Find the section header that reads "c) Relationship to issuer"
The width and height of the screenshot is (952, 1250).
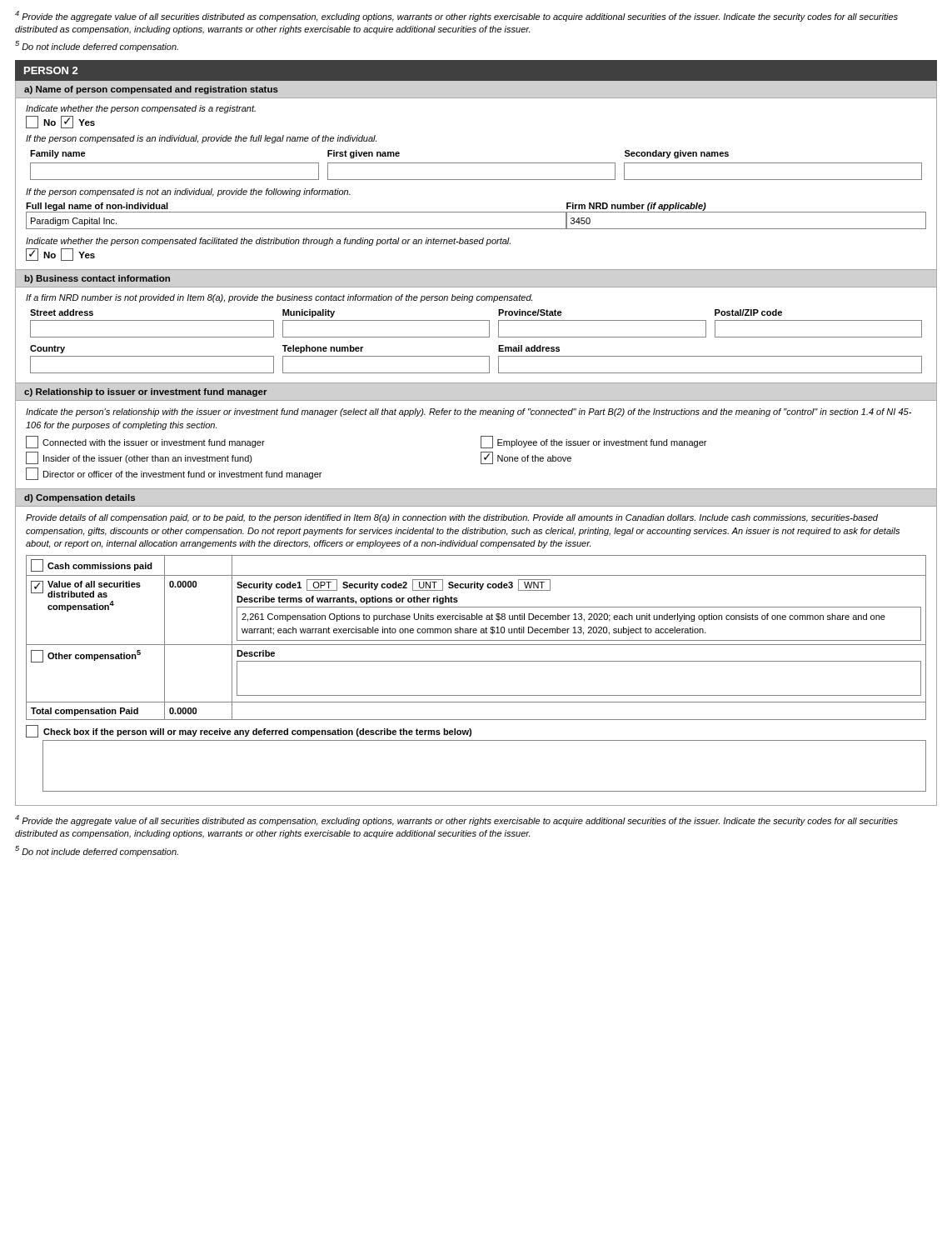click(x=146, y=392)
